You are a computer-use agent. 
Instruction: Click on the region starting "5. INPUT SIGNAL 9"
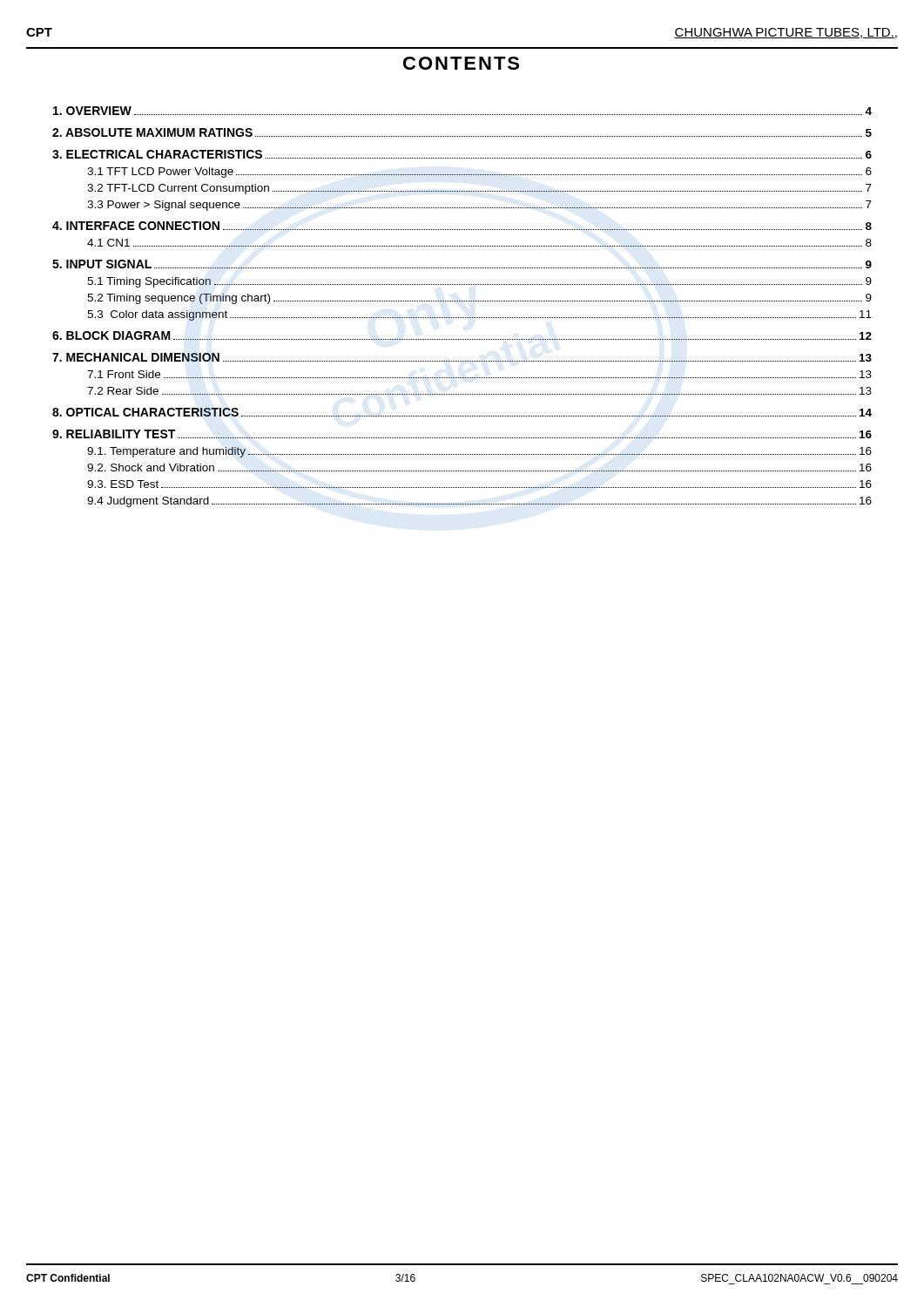[x=462, y=264]
